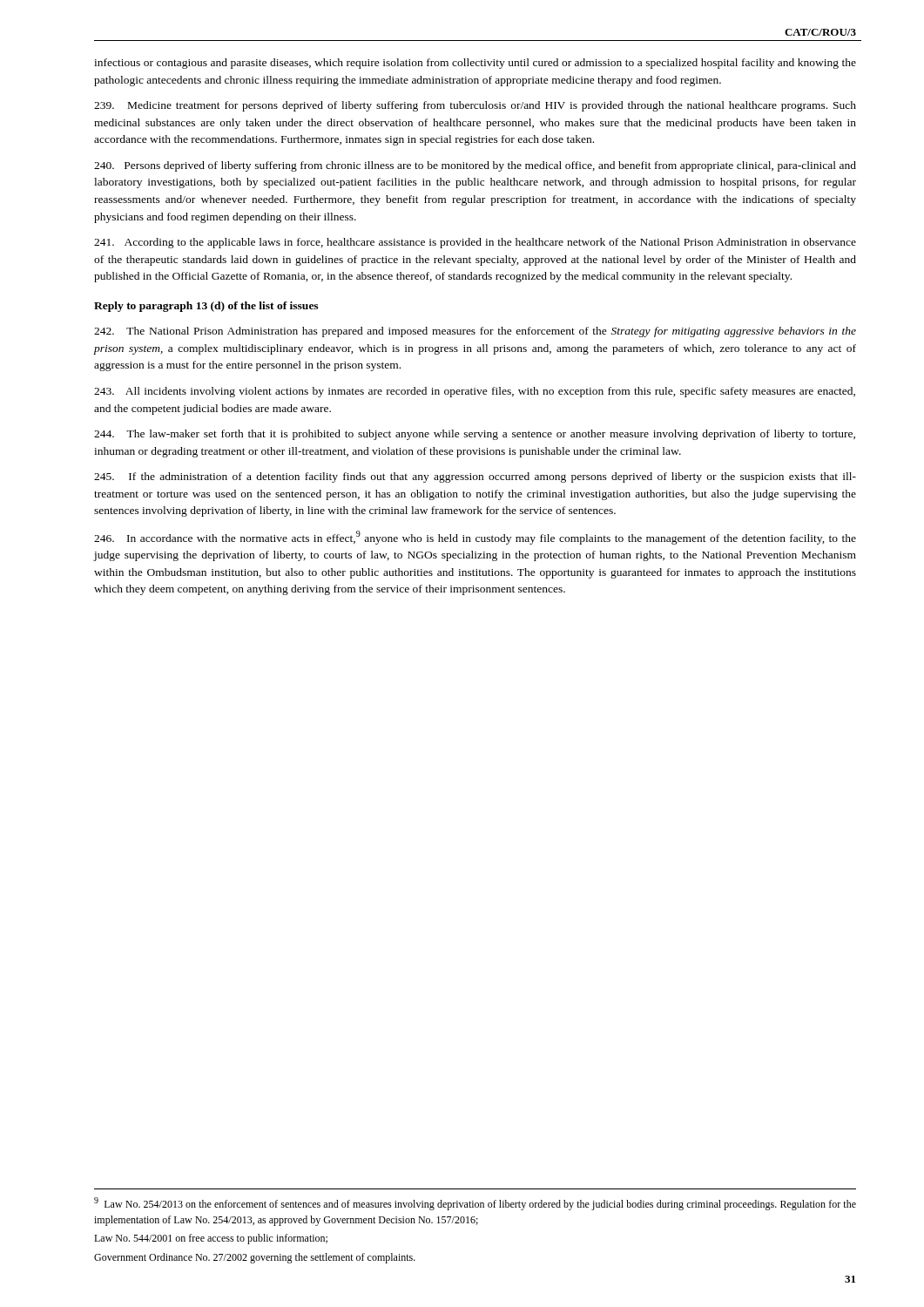Select the text block that says "Medicine treatment for persons"
Image resolution: width=924 pixels, height=1307 pixels.
pos(475,122)
